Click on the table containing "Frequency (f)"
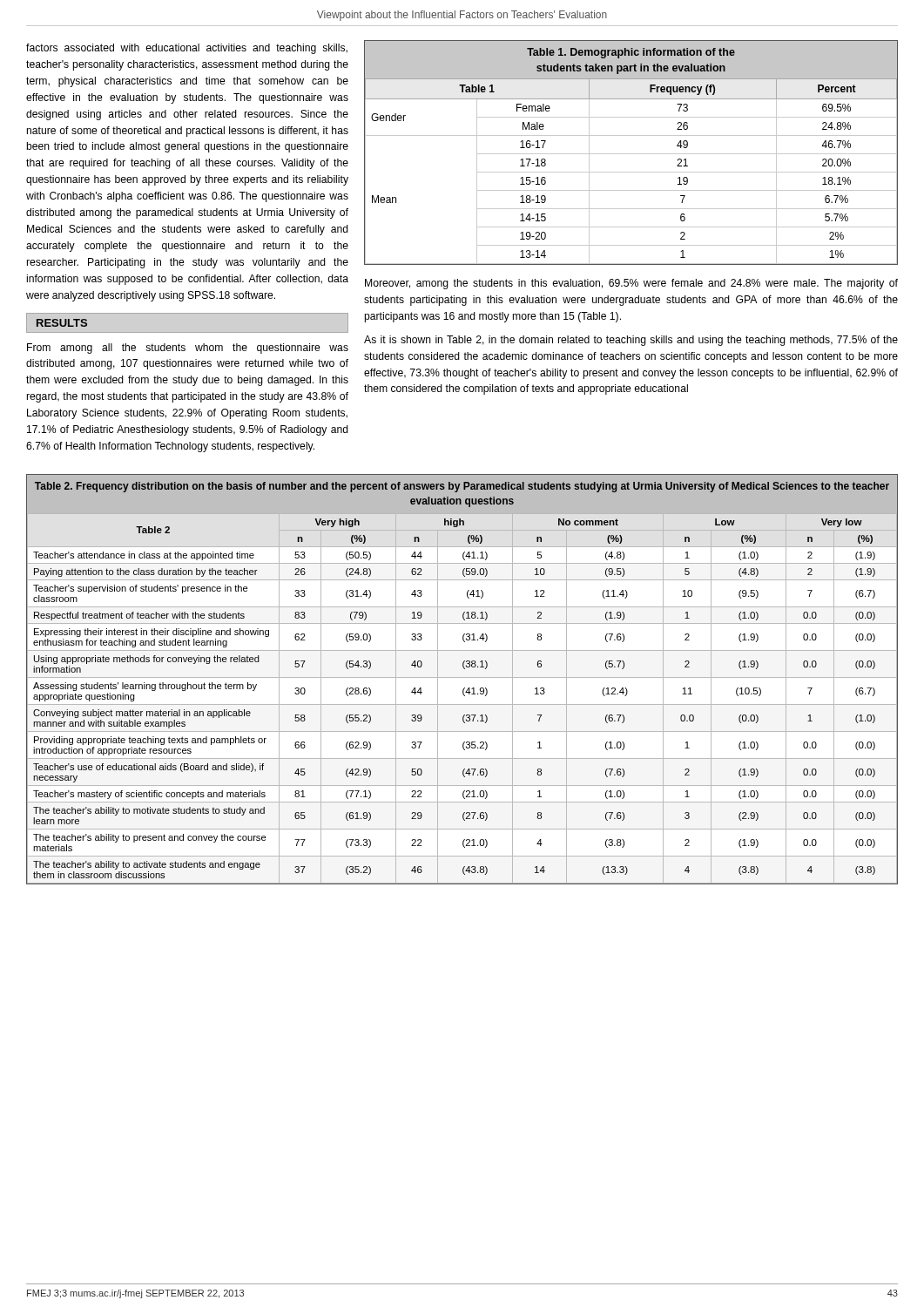 click(631, 153)
